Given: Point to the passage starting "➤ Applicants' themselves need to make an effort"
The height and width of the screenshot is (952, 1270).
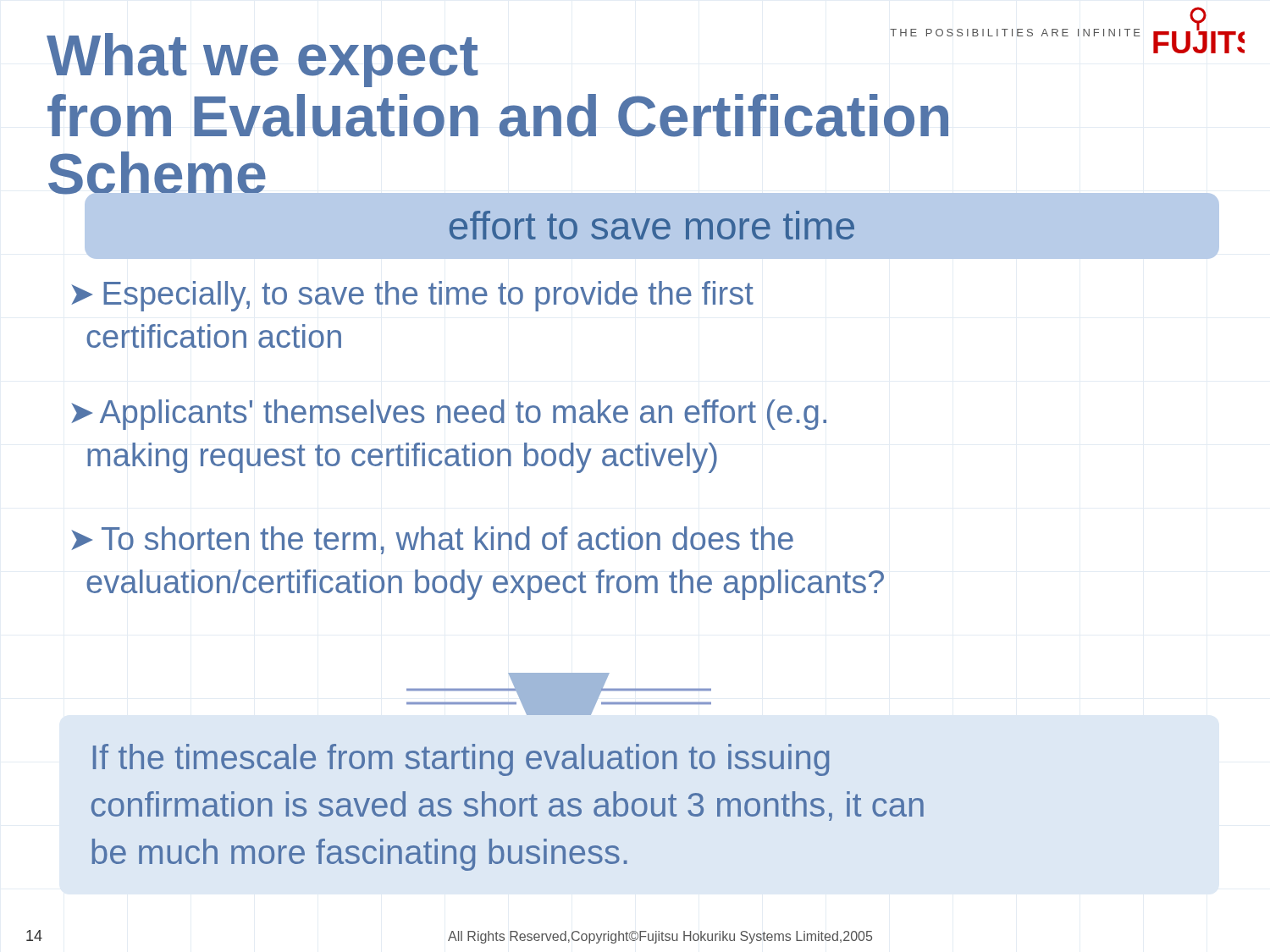Looking at the screenshot, I should [x=643, y=434].
